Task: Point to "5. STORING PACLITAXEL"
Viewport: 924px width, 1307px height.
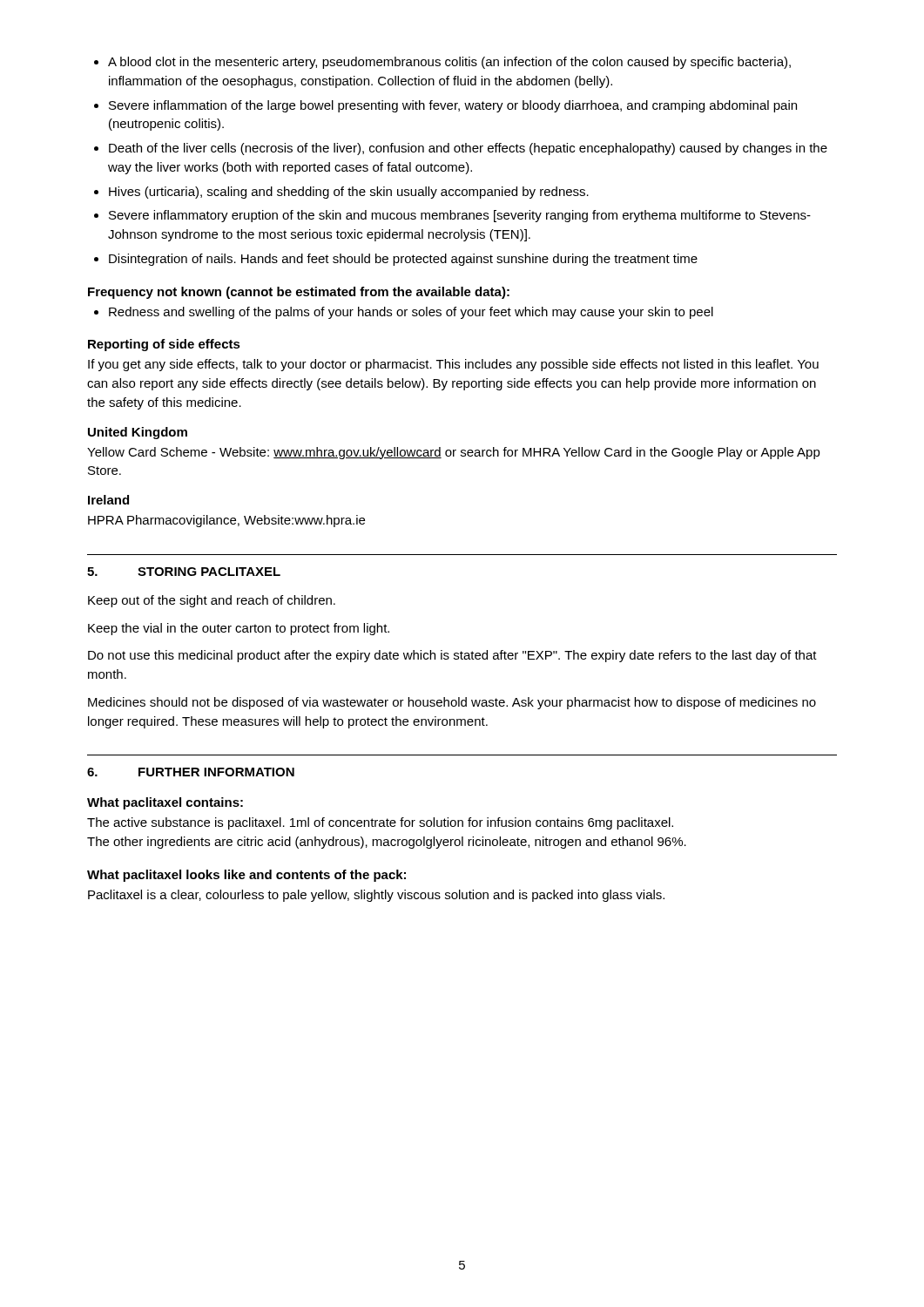Action: click(x=184, y=571)
